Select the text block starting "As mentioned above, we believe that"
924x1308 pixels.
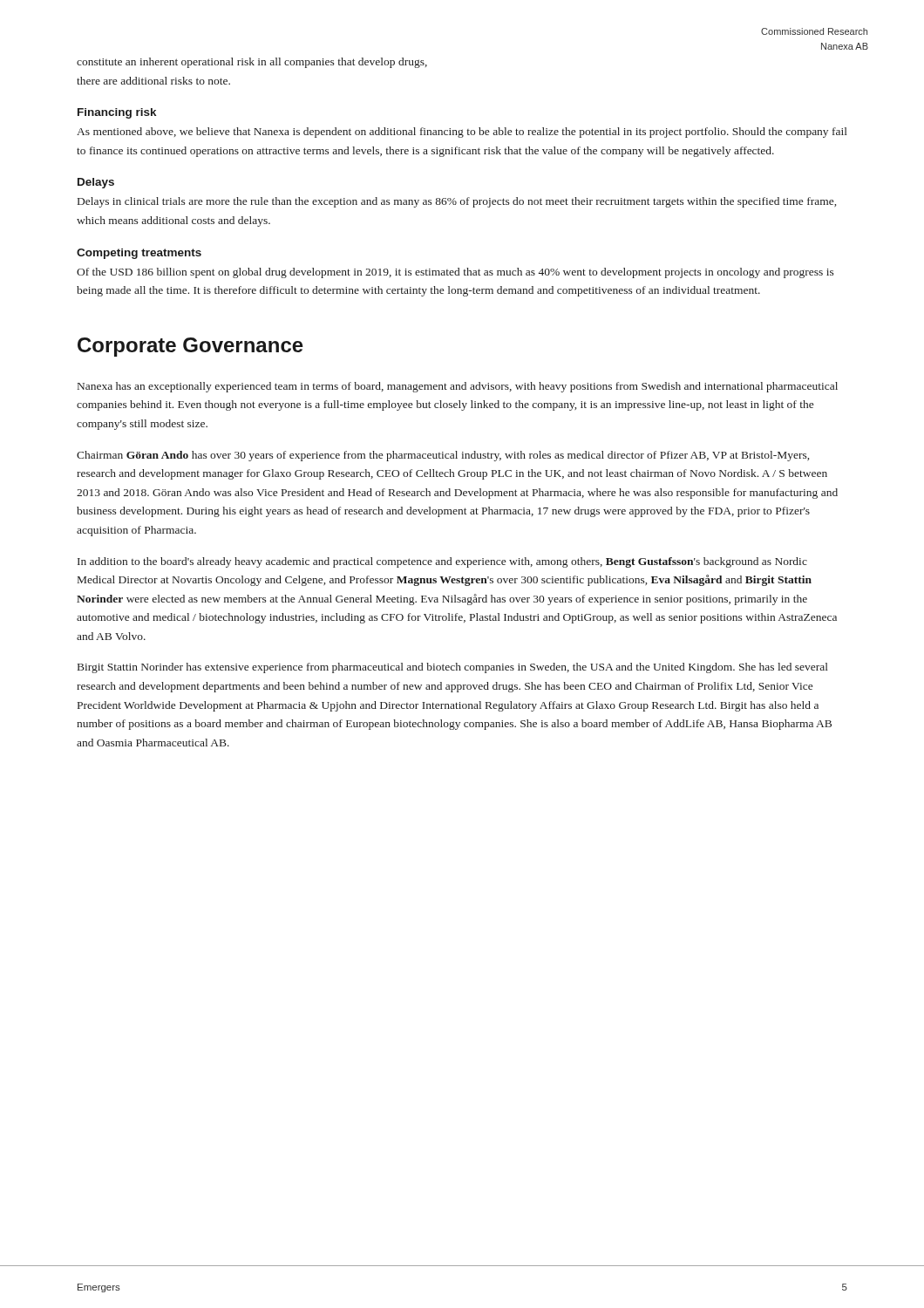coord(462,141)
